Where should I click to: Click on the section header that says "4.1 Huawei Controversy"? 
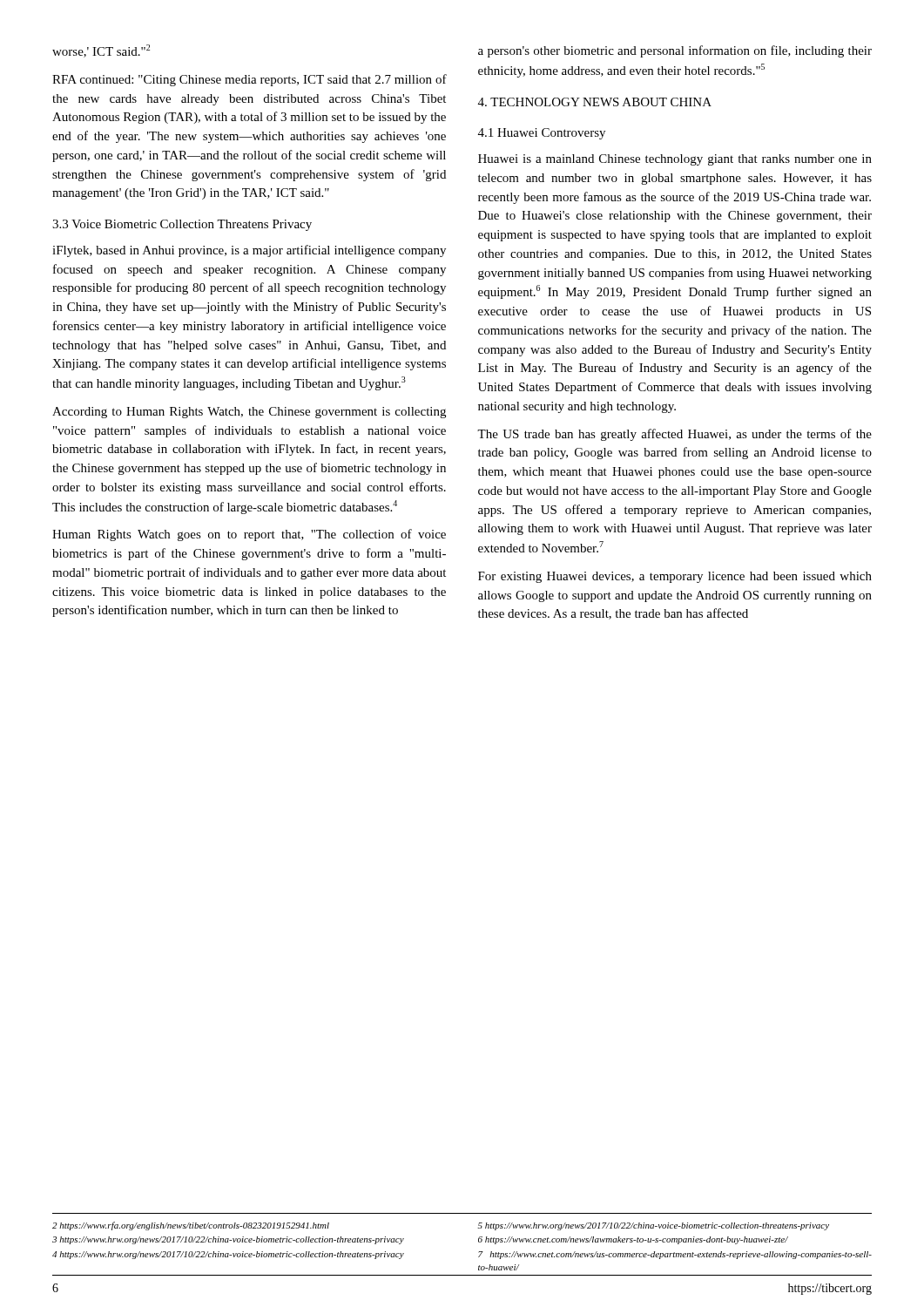(x=542, y=134)
